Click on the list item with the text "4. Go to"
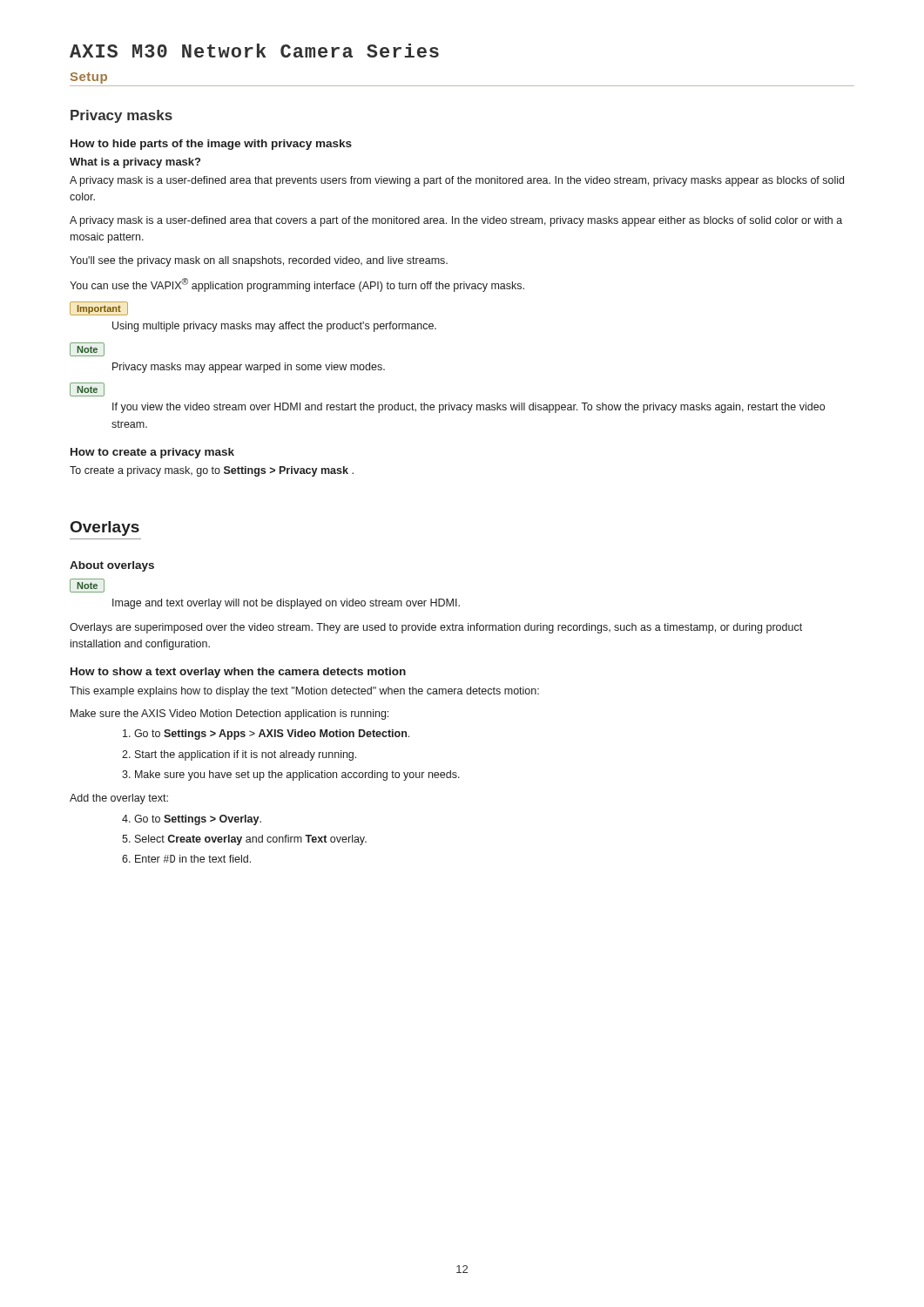The height and width of the screenshot is (1307, 924). (192, 819)
